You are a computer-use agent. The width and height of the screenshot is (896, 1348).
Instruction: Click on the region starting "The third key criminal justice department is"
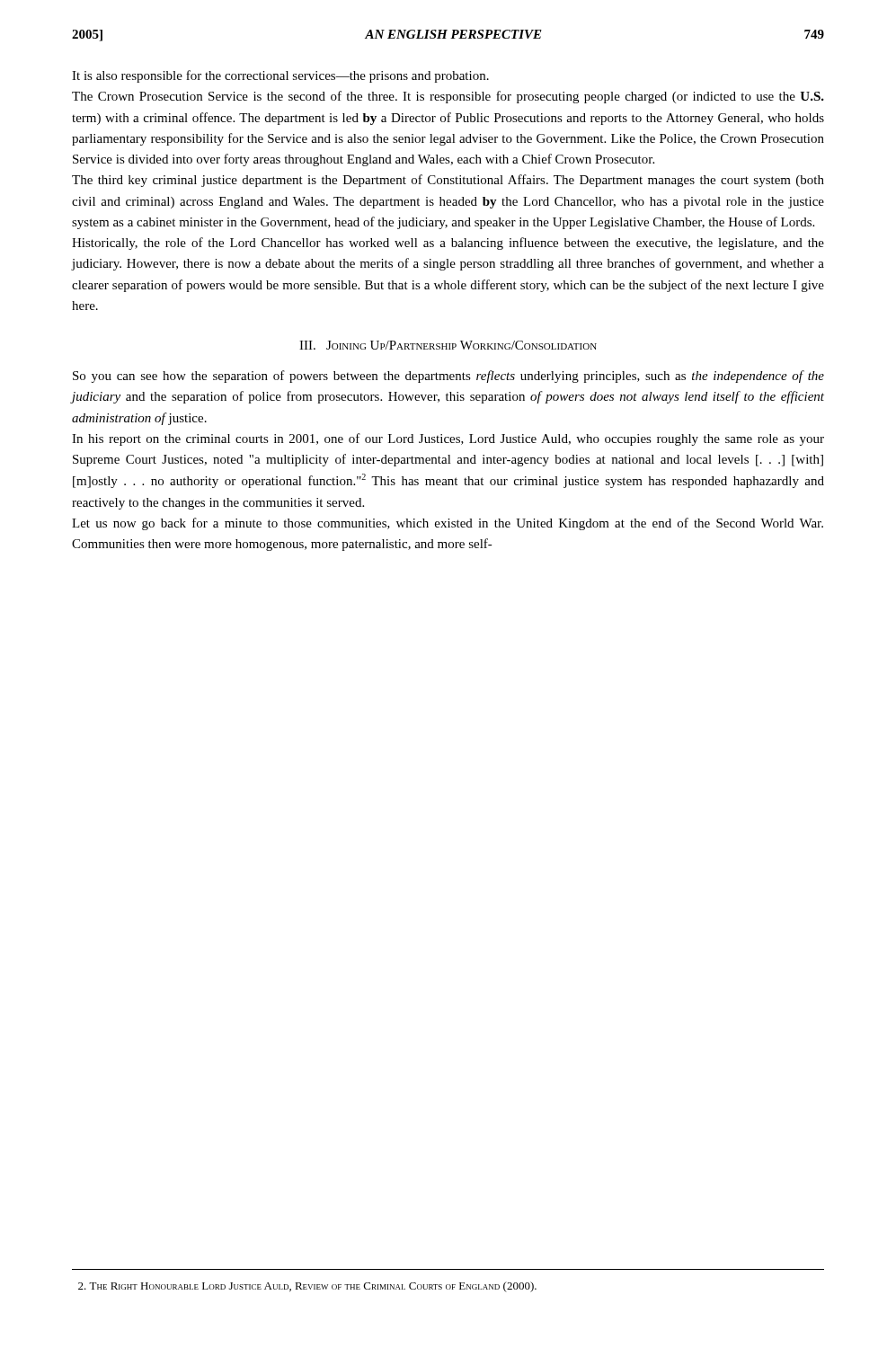point(448,201)
